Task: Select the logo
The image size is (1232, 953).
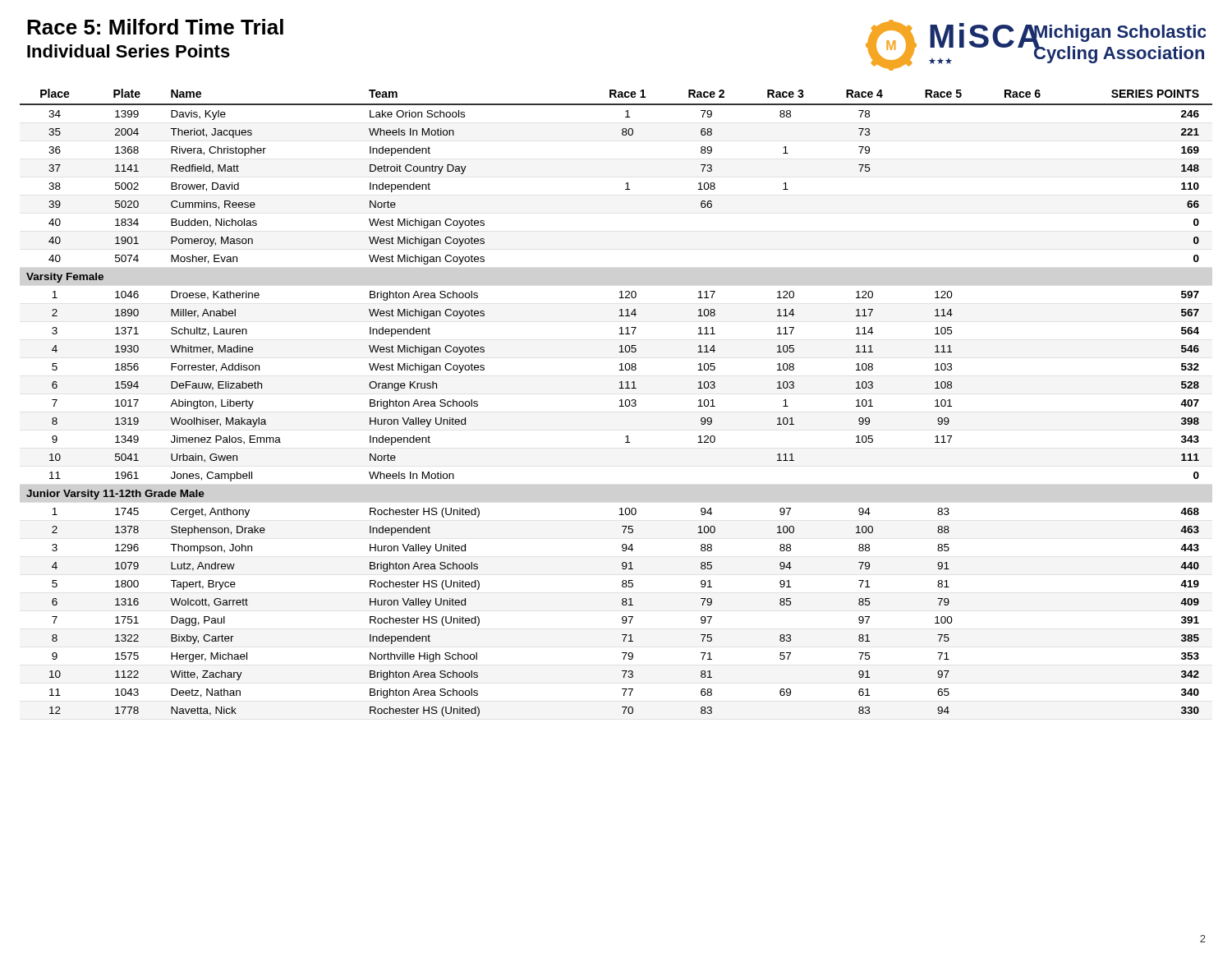Action: [1033, 47]
